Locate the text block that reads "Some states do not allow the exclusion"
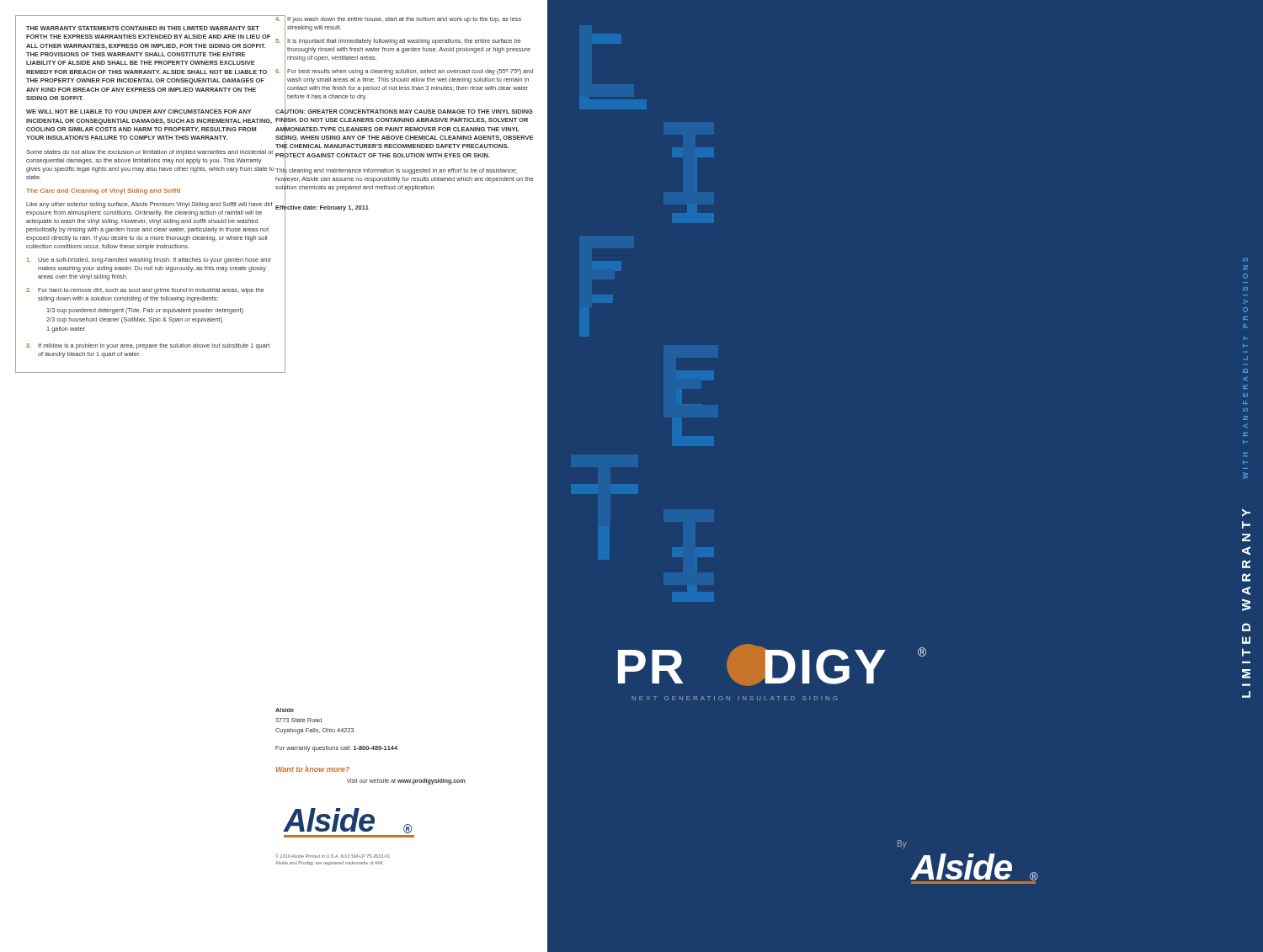This screenshot has width=1263, height=952. tap(150, 165)
